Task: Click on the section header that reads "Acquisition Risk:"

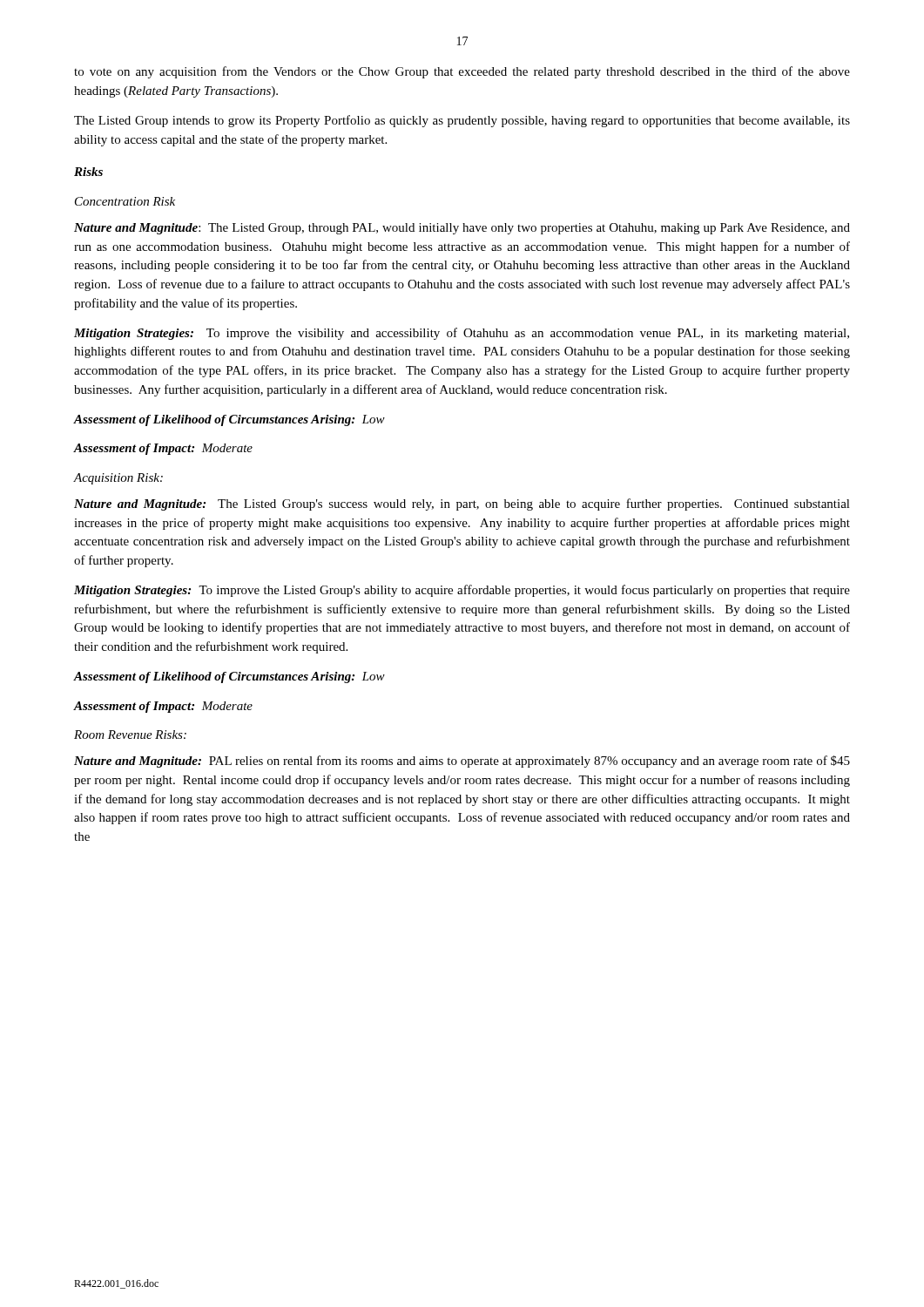Action: coord(119,478)
